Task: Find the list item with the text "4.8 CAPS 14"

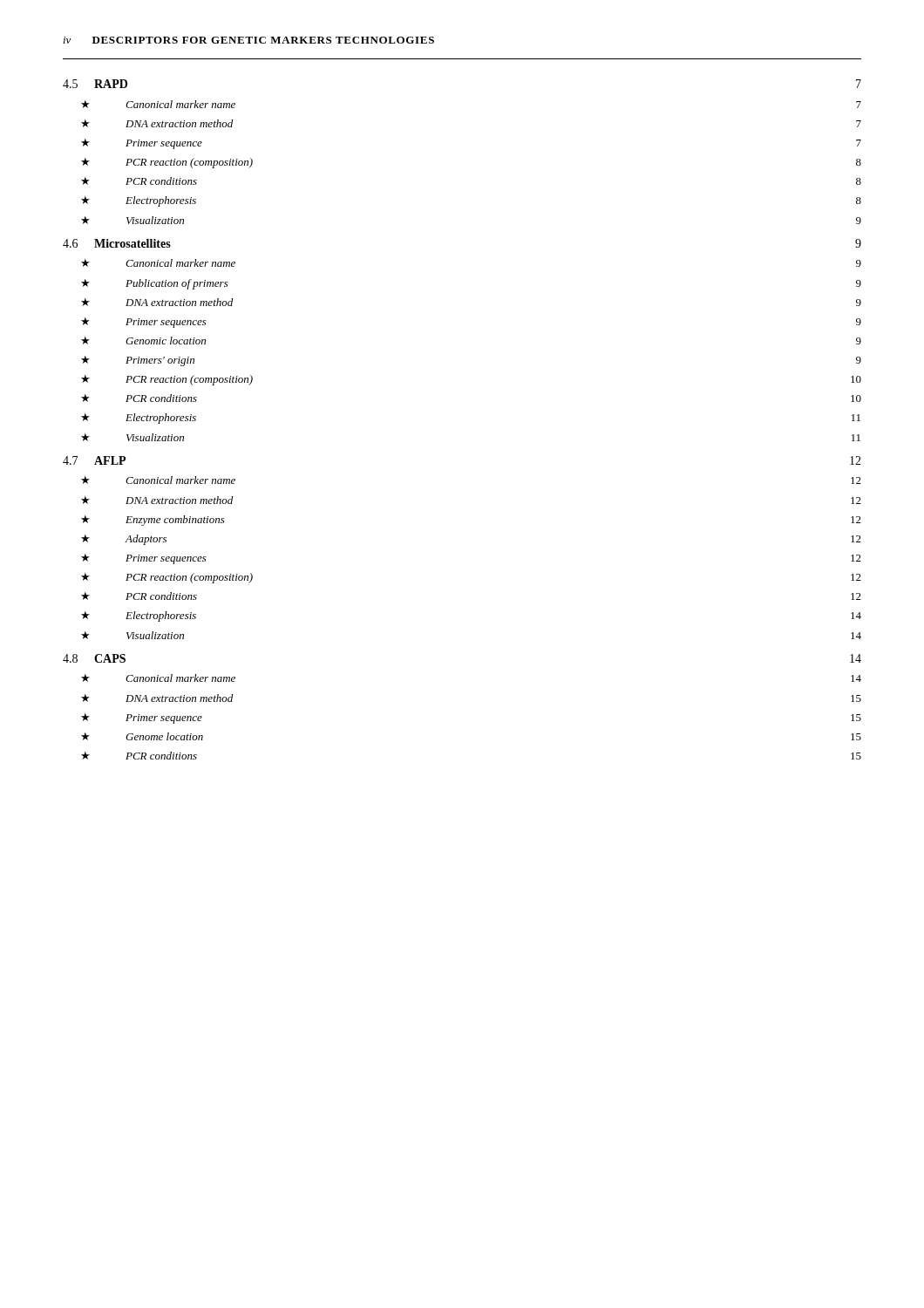Action: pyautogui.click(x=114, y=658)
